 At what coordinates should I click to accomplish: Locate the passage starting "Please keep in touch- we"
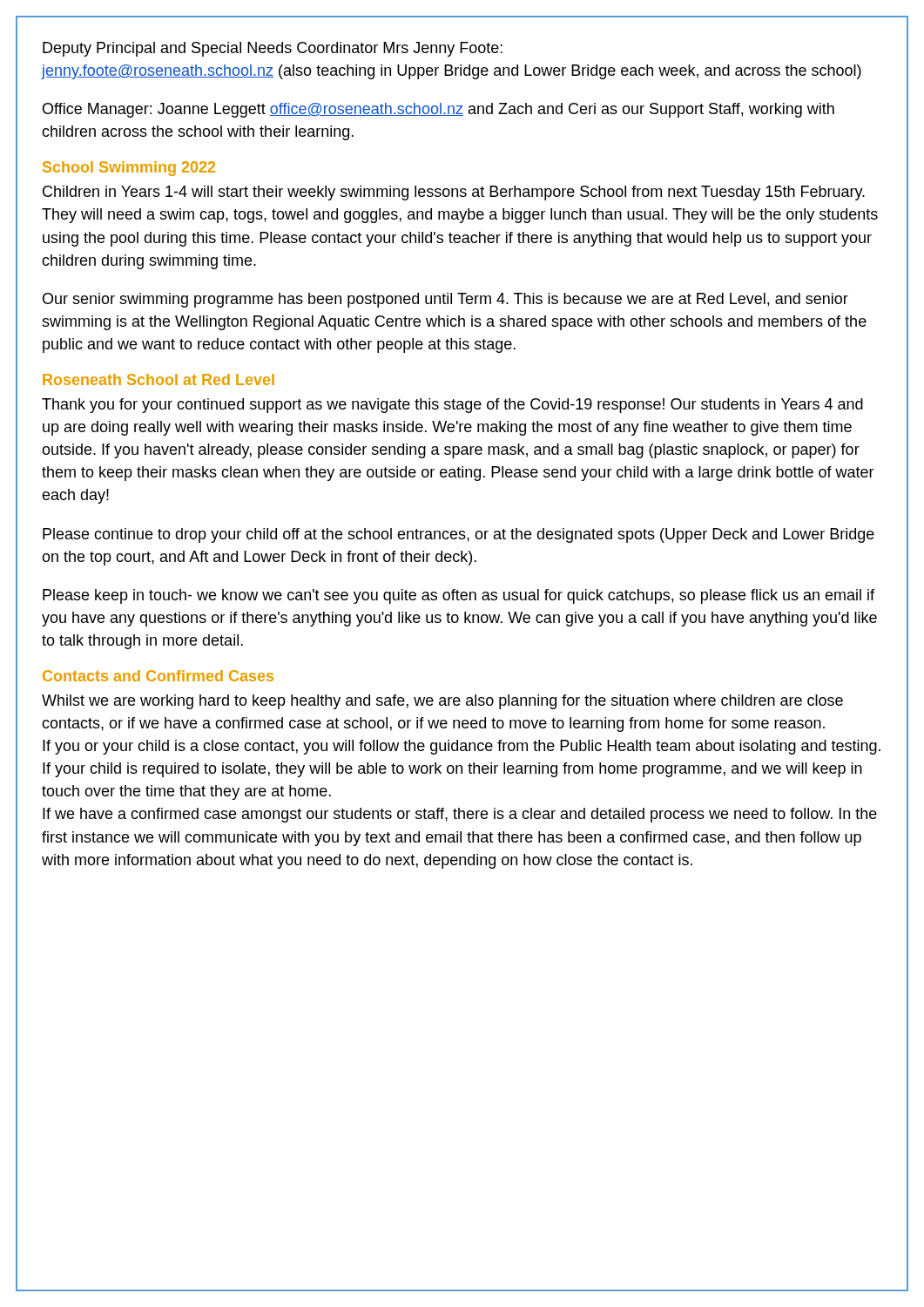point(460,618)
